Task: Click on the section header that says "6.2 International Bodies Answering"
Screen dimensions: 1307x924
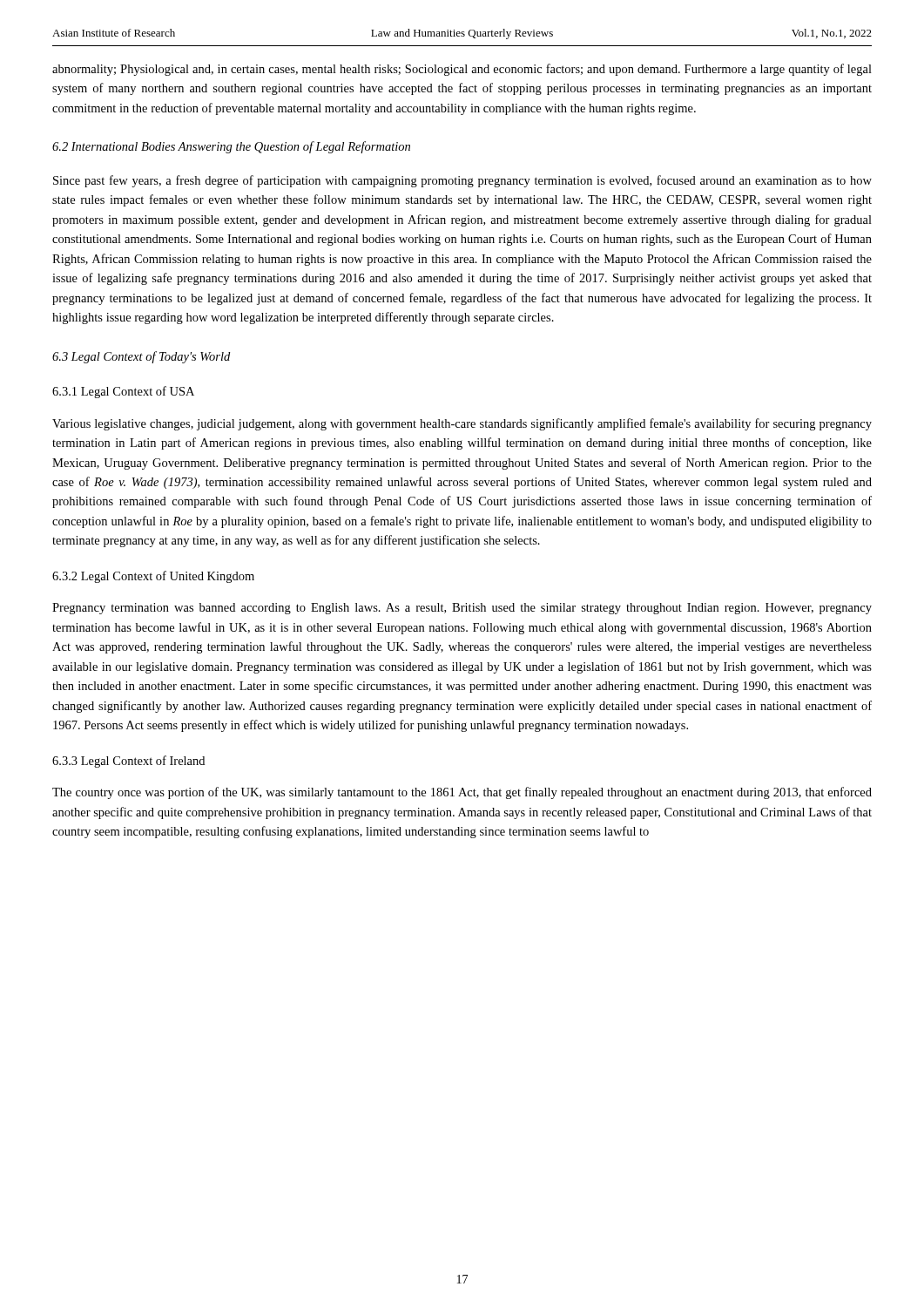Action: coord(232,147)
